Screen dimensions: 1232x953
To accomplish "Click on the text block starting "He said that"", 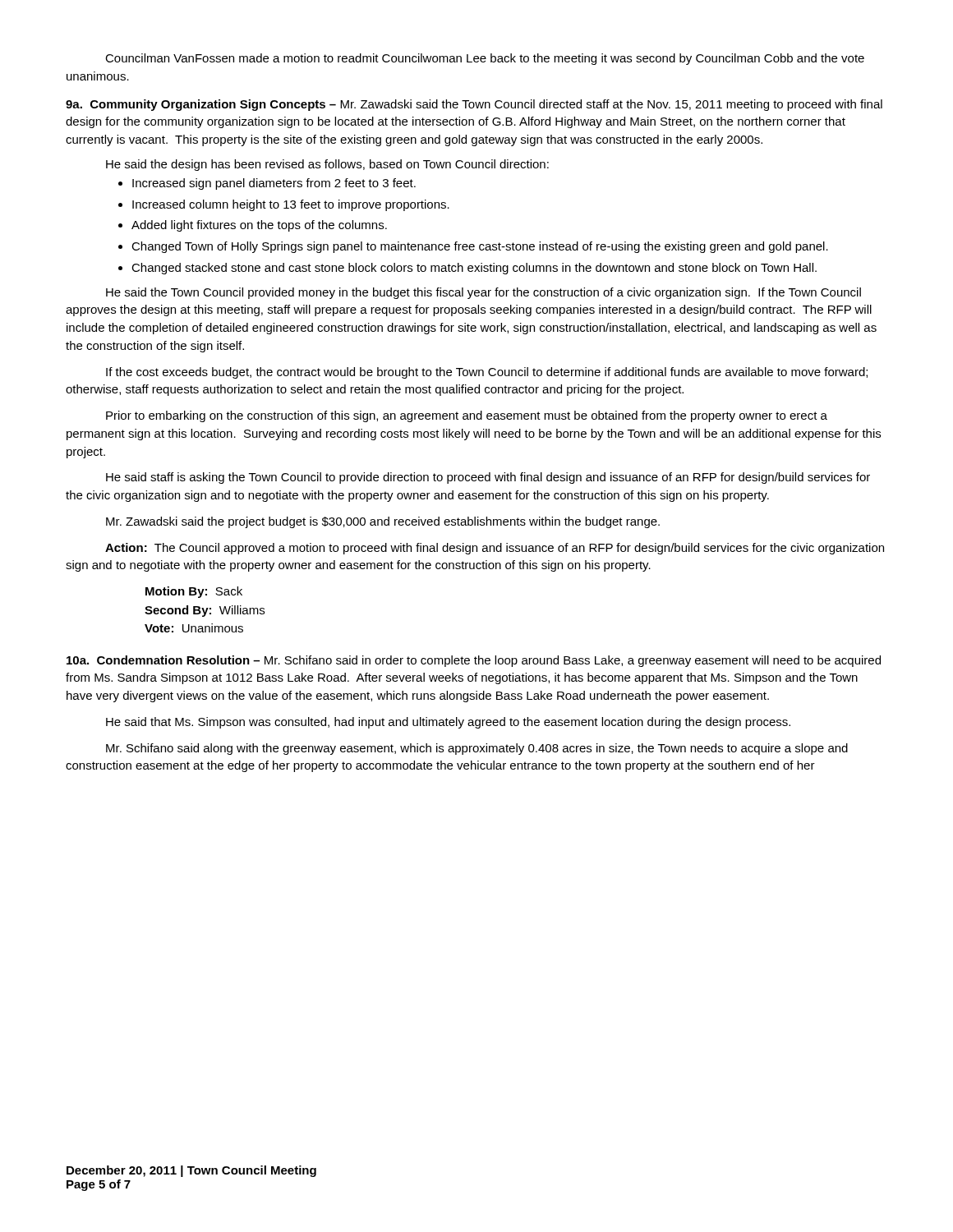I will tap(476, 722).
